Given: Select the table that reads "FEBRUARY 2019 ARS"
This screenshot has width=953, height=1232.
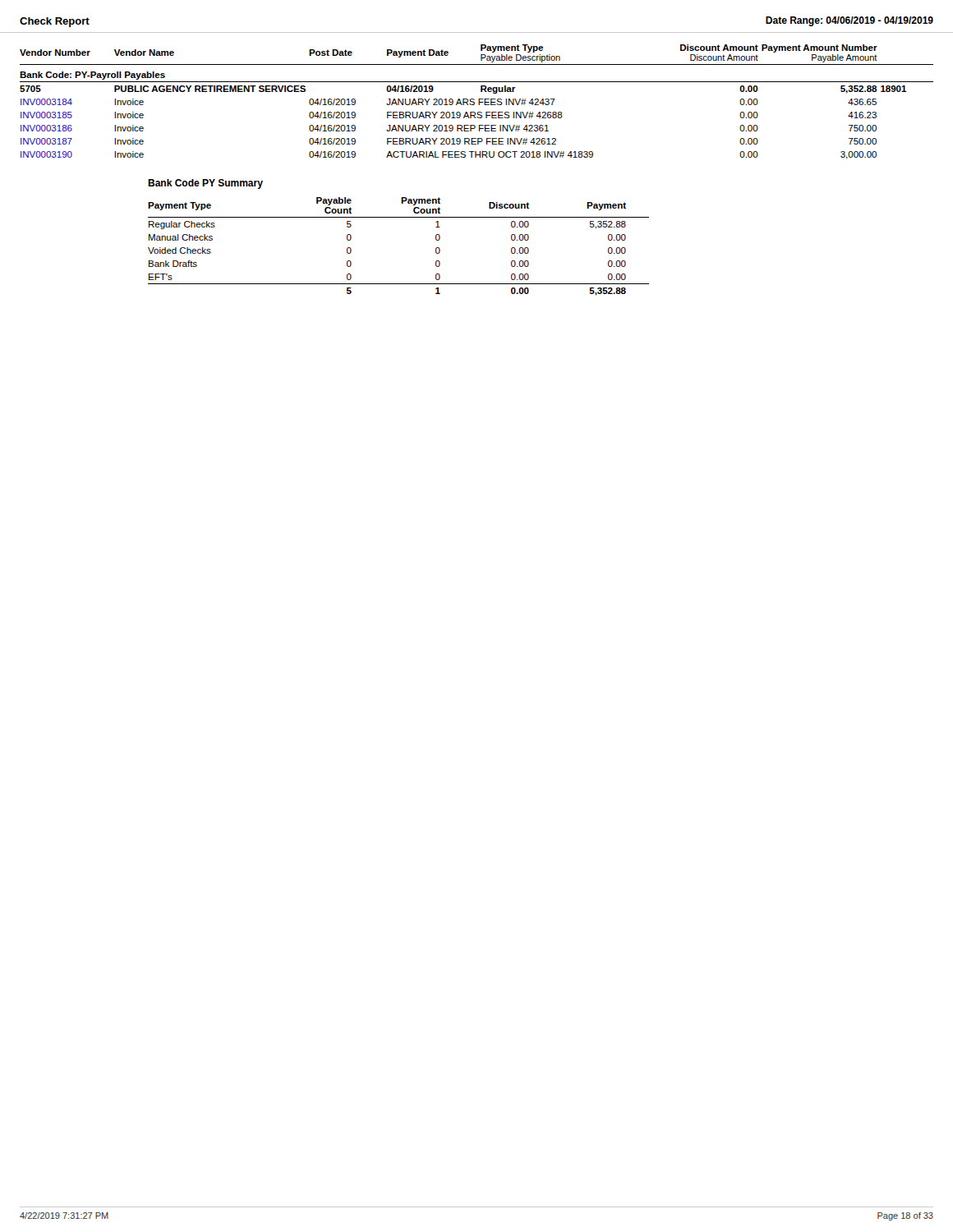Looking at the screenshot, I should [476, 101].
